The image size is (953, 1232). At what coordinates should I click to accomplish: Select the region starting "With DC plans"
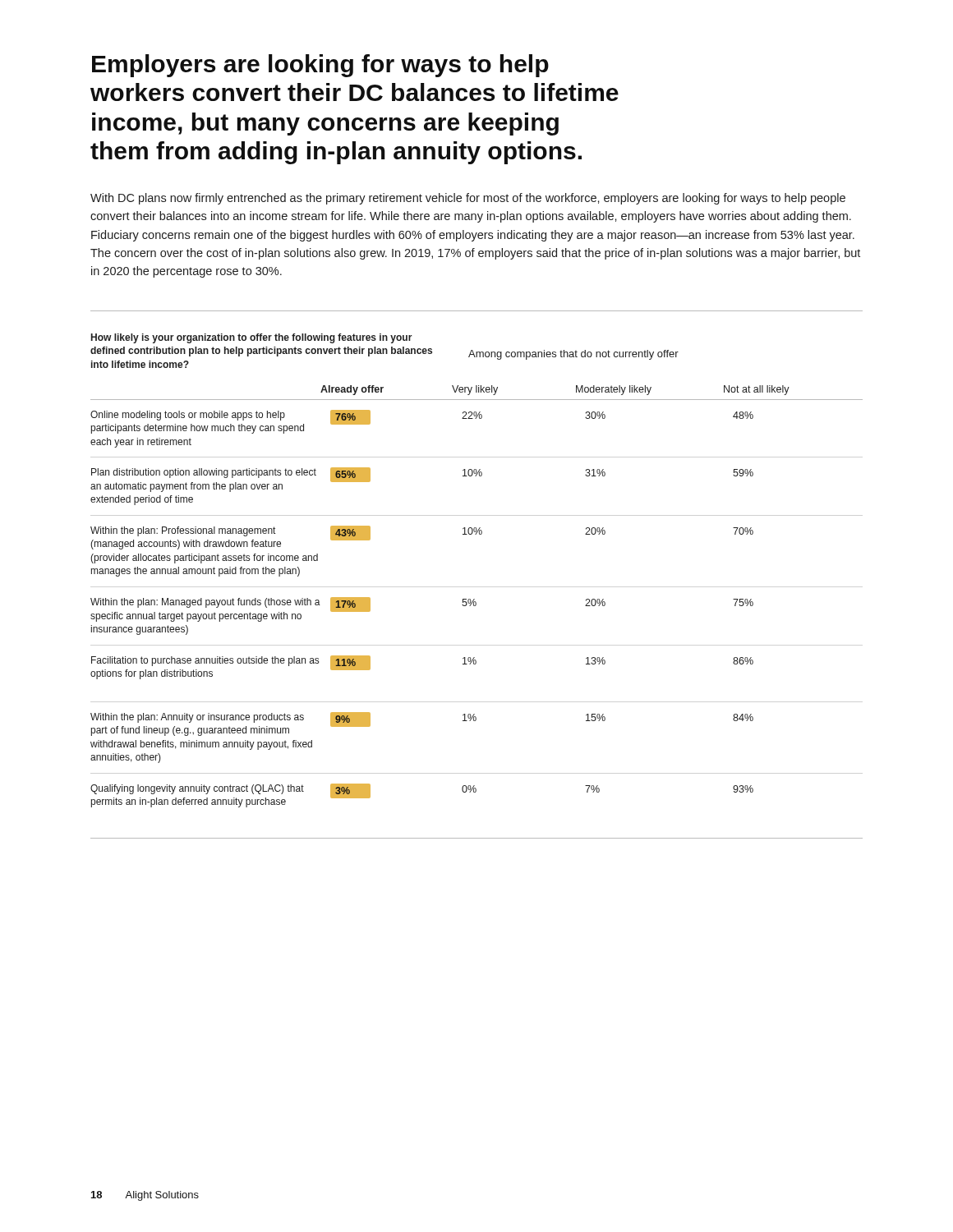click(475, 234)
